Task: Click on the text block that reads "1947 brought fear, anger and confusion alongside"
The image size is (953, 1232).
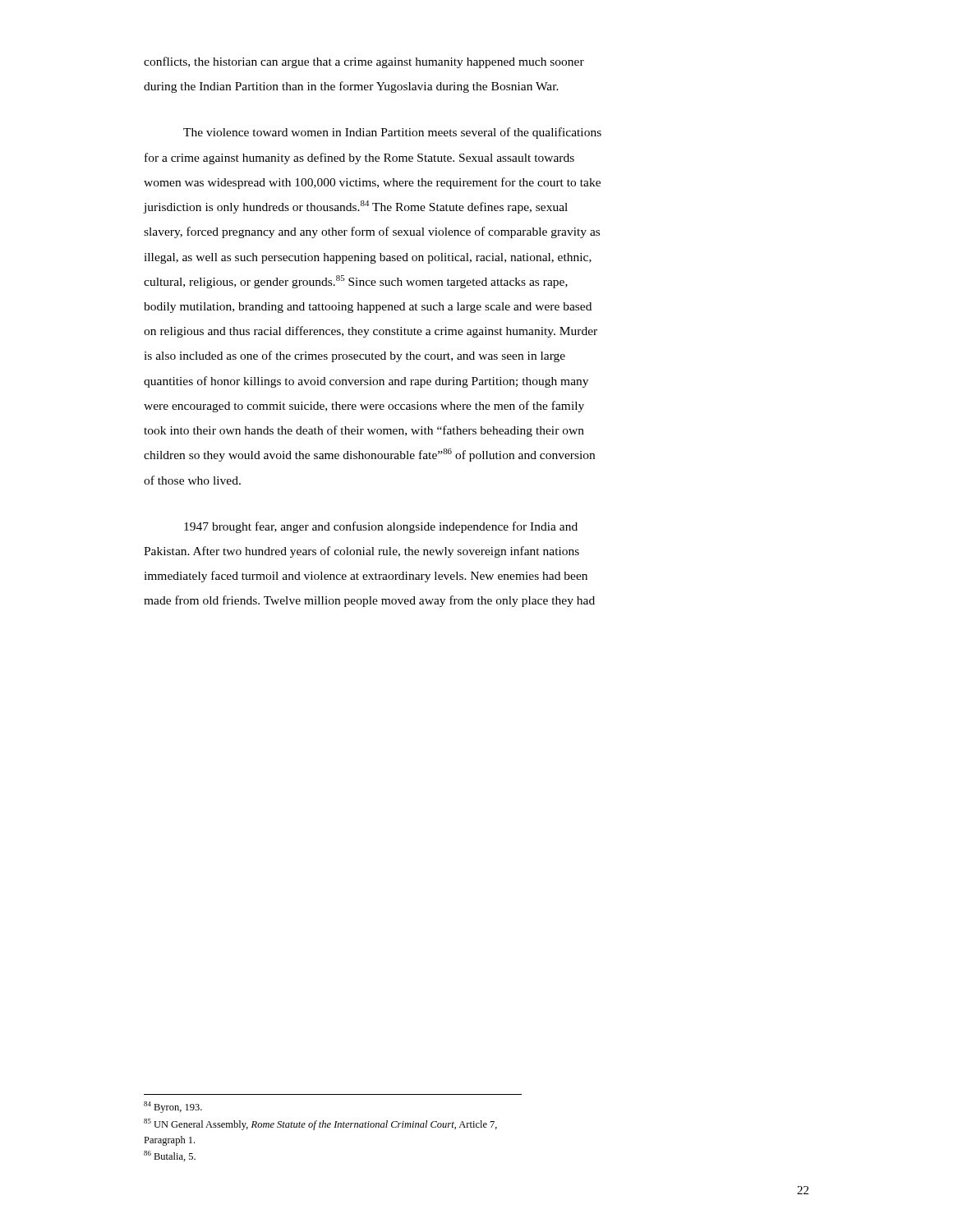Action: tap(476, 564)
